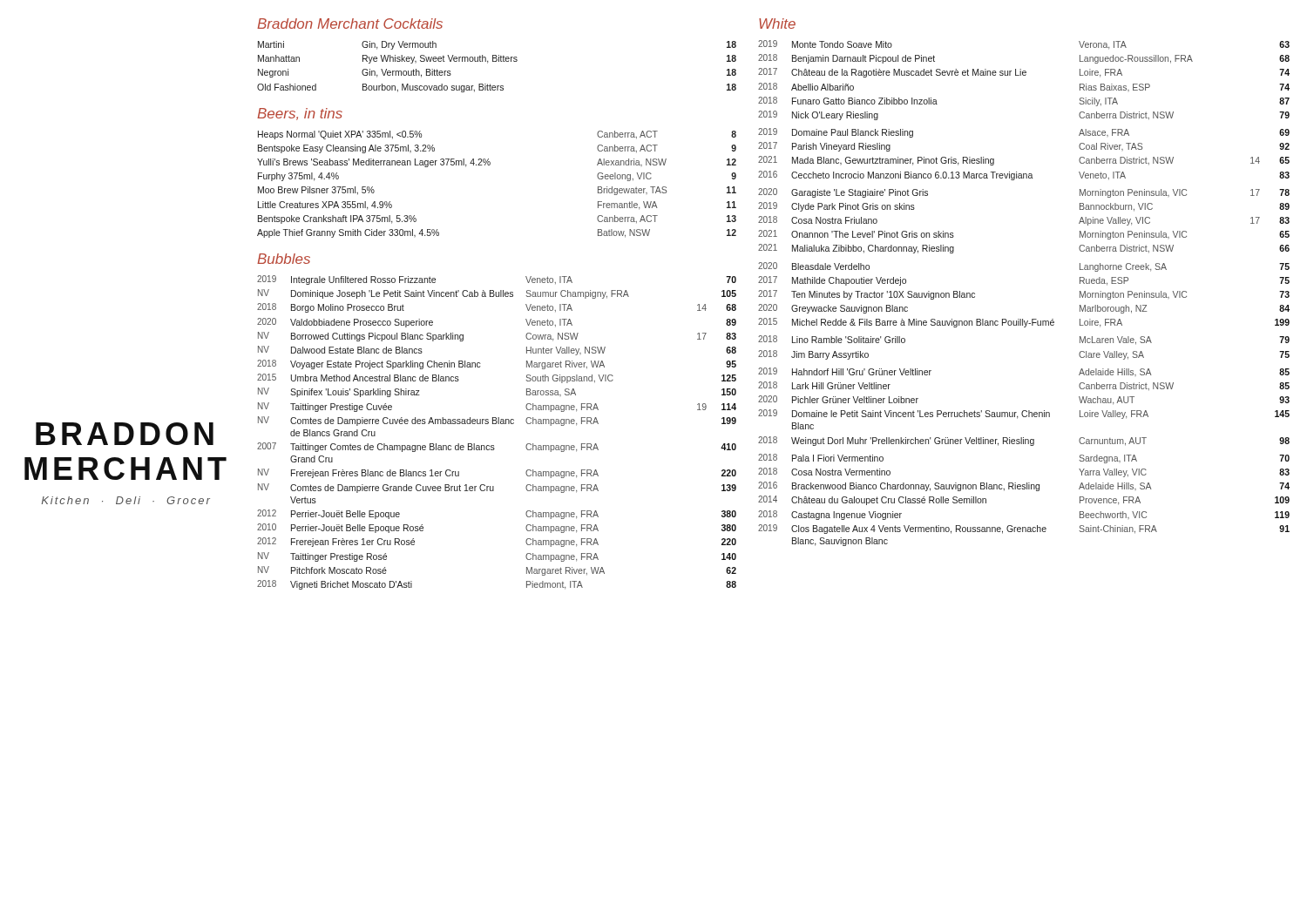Click the passage that begins "2019 Monte Tondo"
1307x924 pixels.
pos(766,45)
